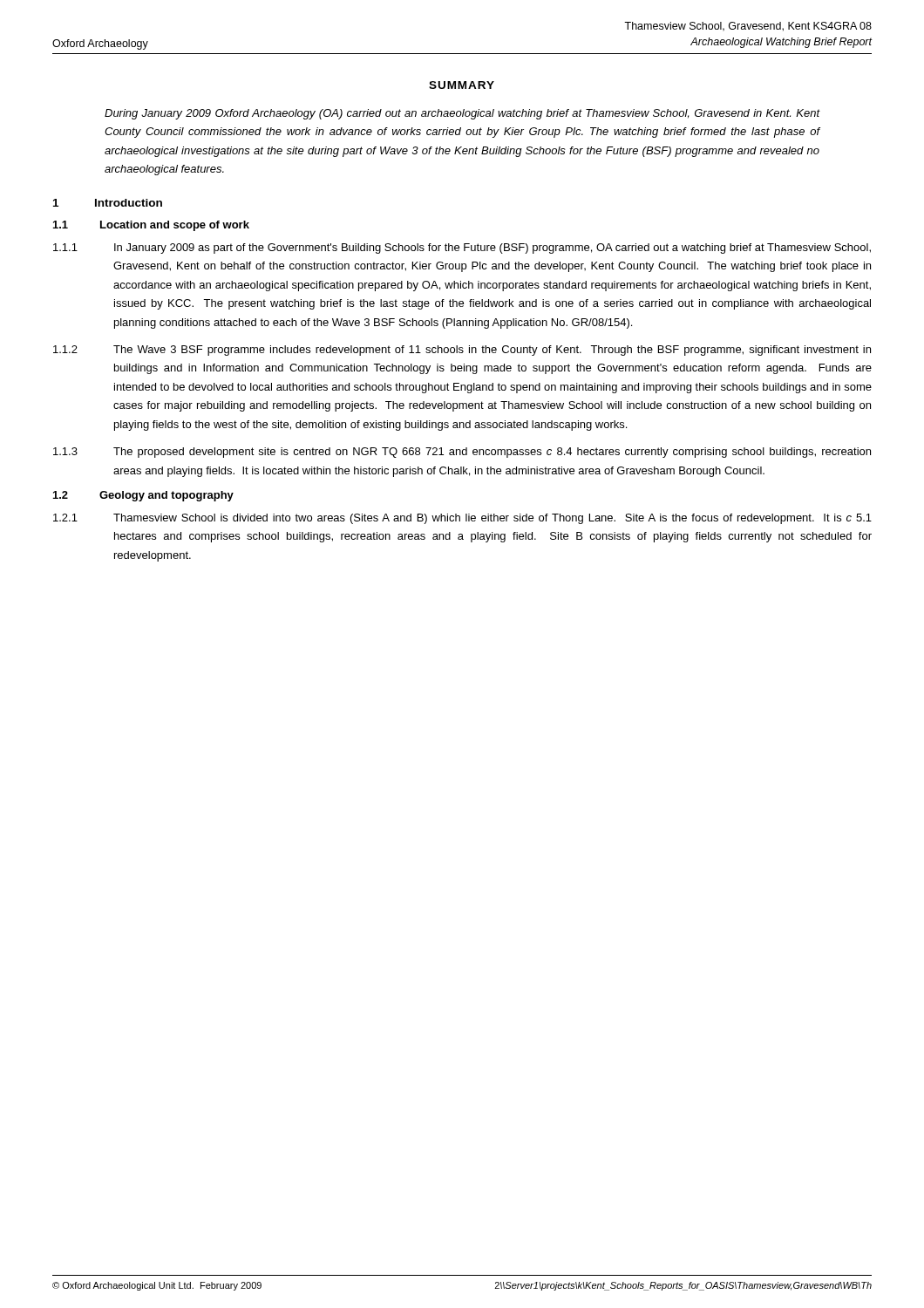Click the passage that begins "1.1 In January"
924x1308 pixels.
tap(462, 285)
